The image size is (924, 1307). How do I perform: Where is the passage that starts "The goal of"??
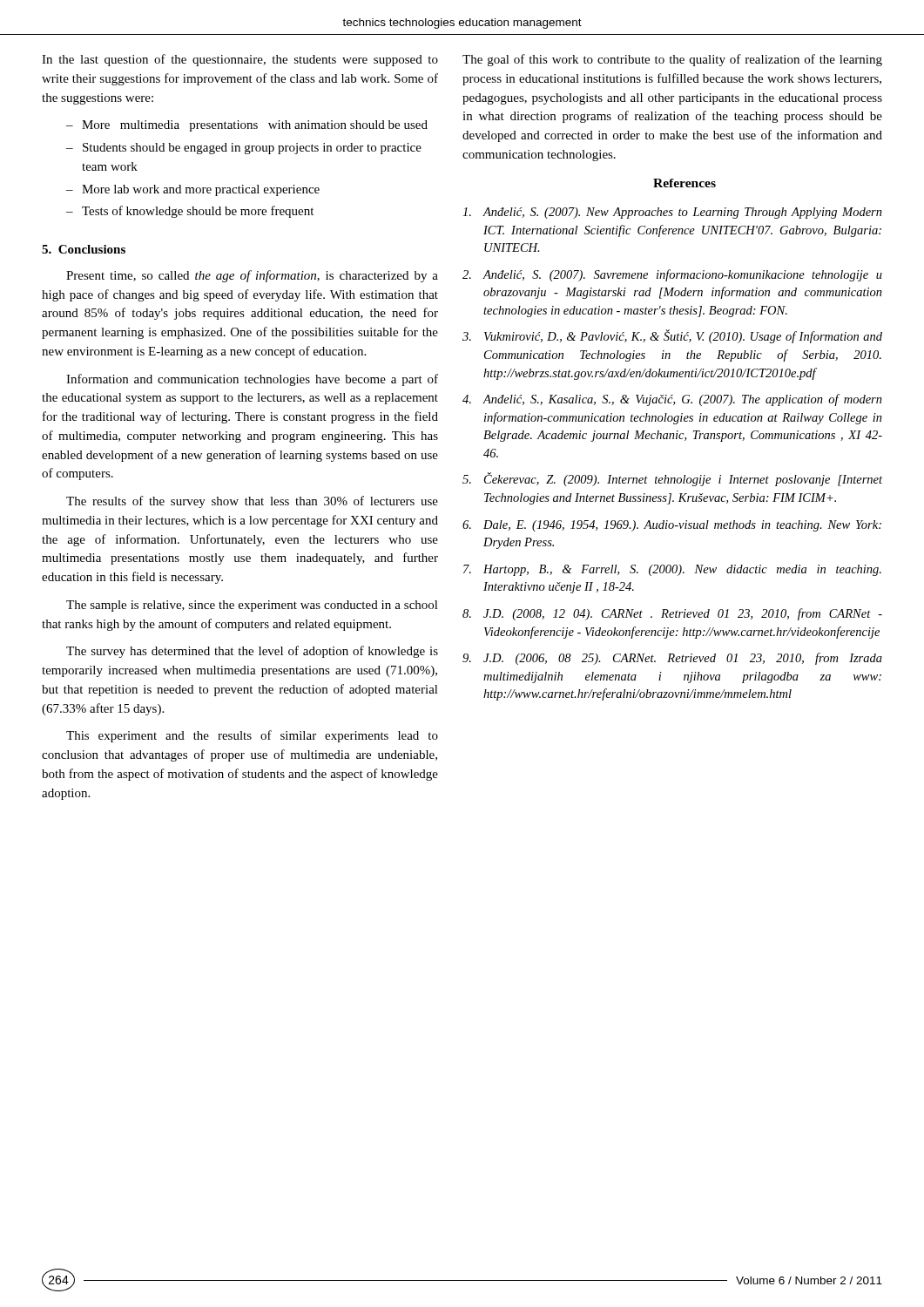point(672,107)
